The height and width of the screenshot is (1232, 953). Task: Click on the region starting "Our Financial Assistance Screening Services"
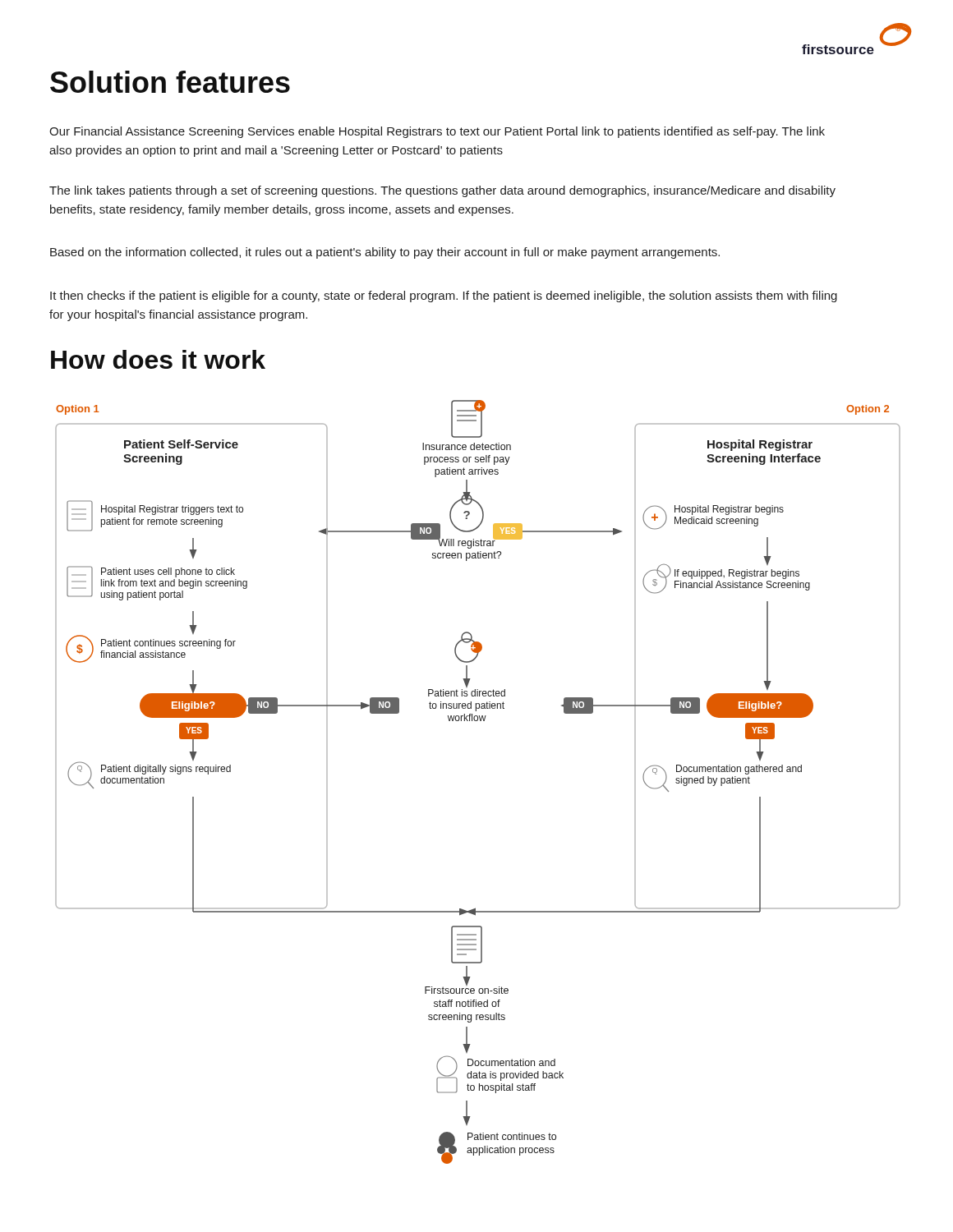click(437, 141)
